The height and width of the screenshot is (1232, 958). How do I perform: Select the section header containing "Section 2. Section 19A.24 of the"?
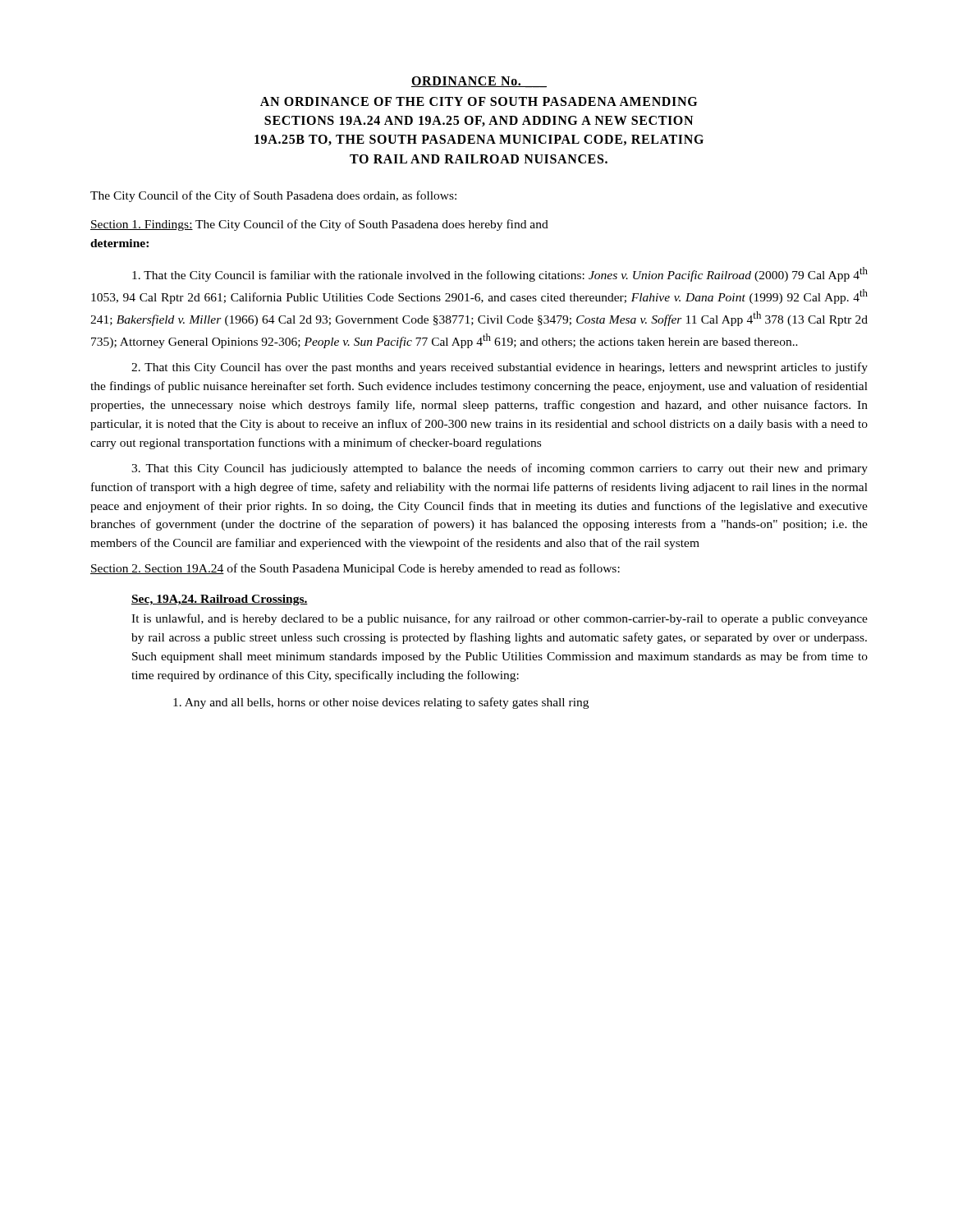[x=355, y=568]
